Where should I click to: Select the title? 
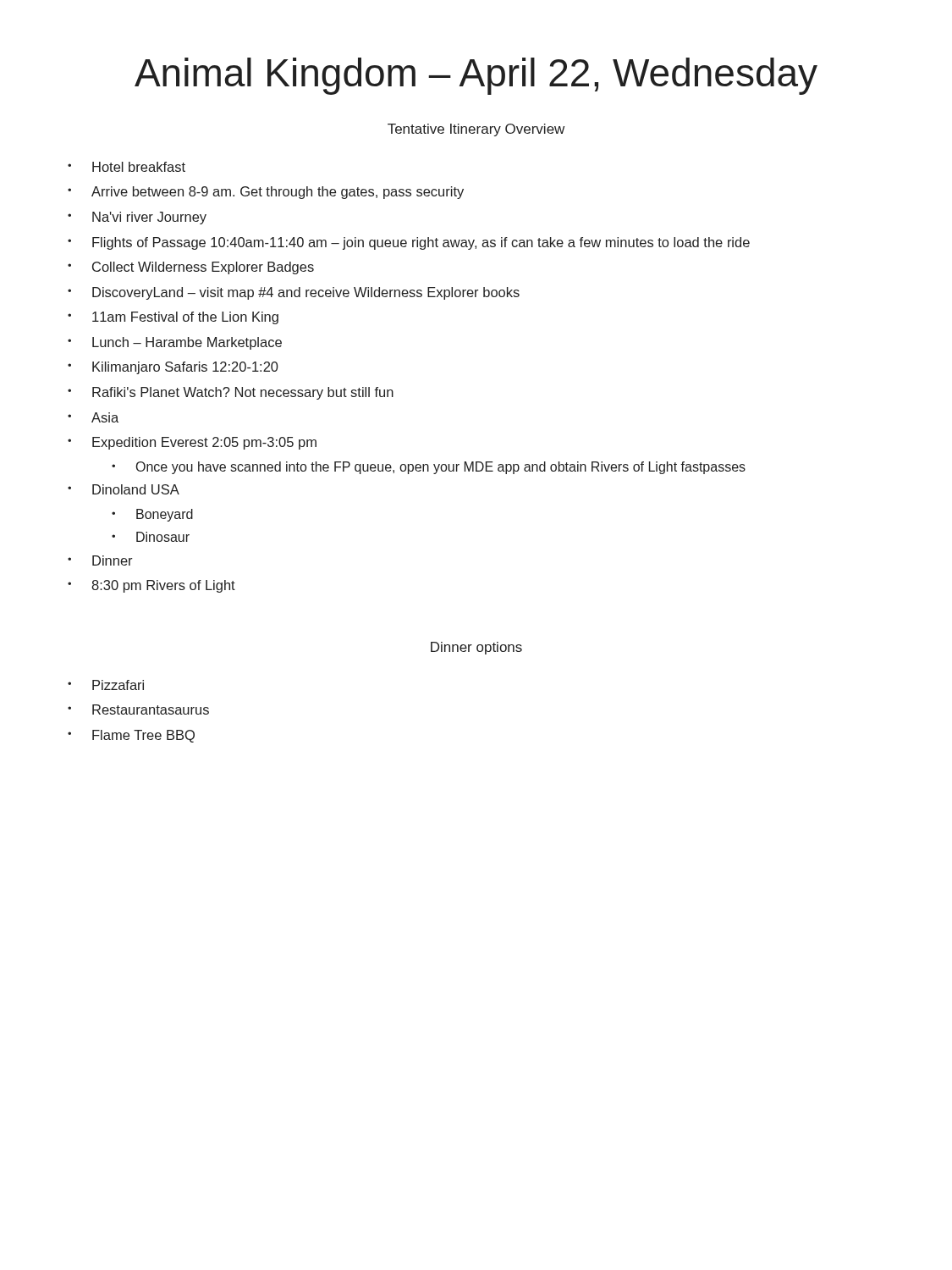coord(476,73)
